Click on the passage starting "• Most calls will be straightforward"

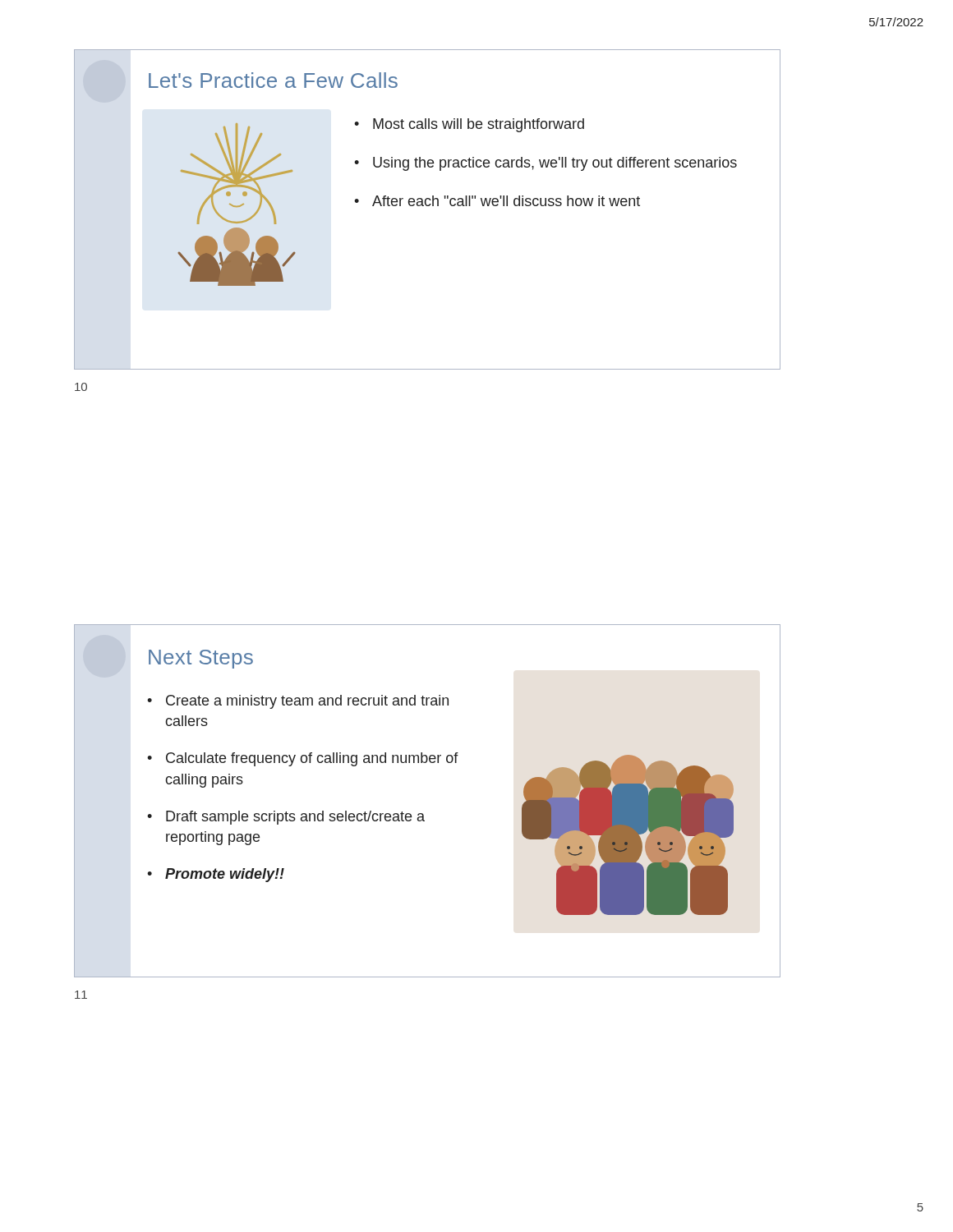point(470,125)
